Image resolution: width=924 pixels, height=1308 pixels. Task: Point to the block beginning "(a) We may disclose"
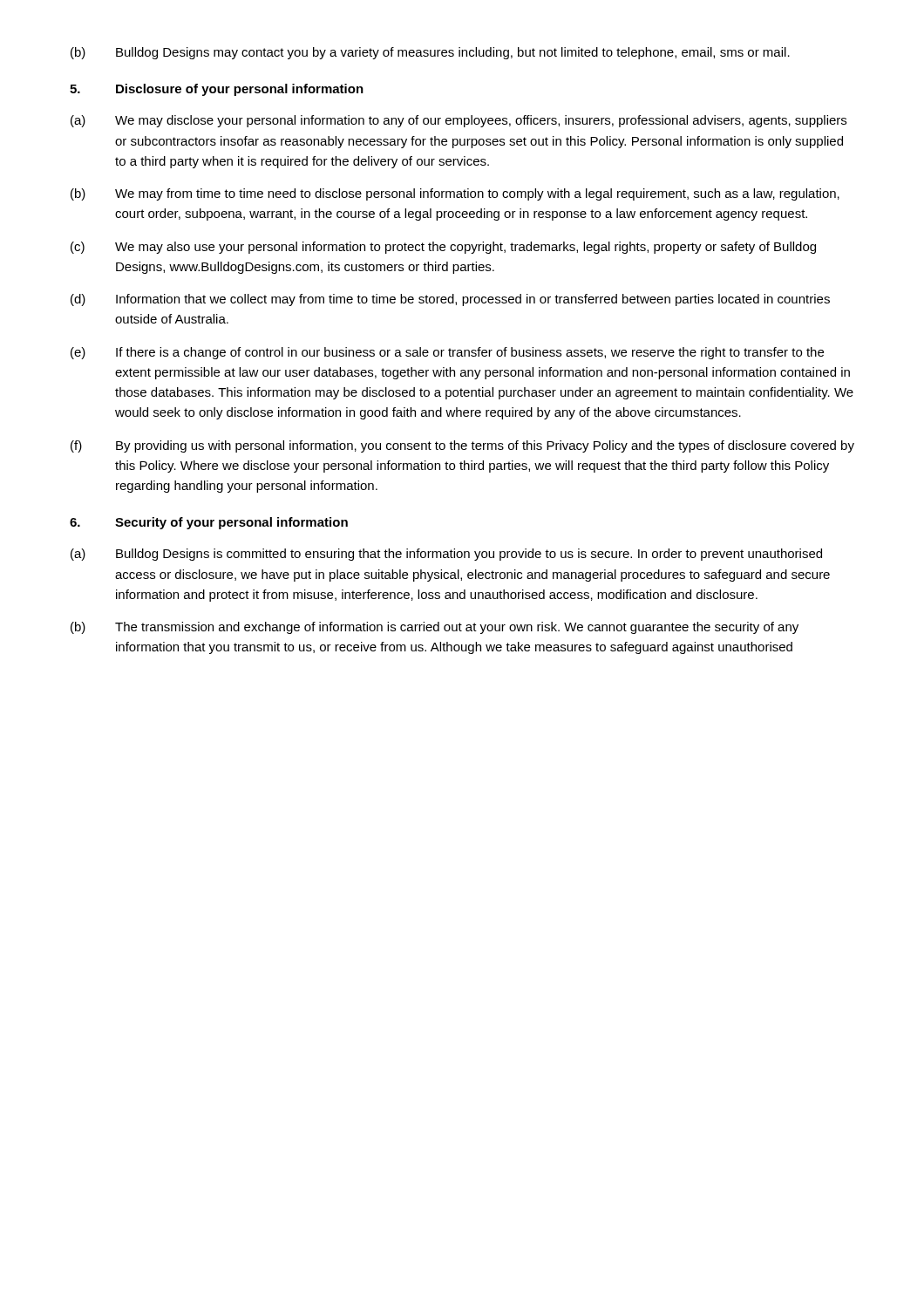[462, 141]
